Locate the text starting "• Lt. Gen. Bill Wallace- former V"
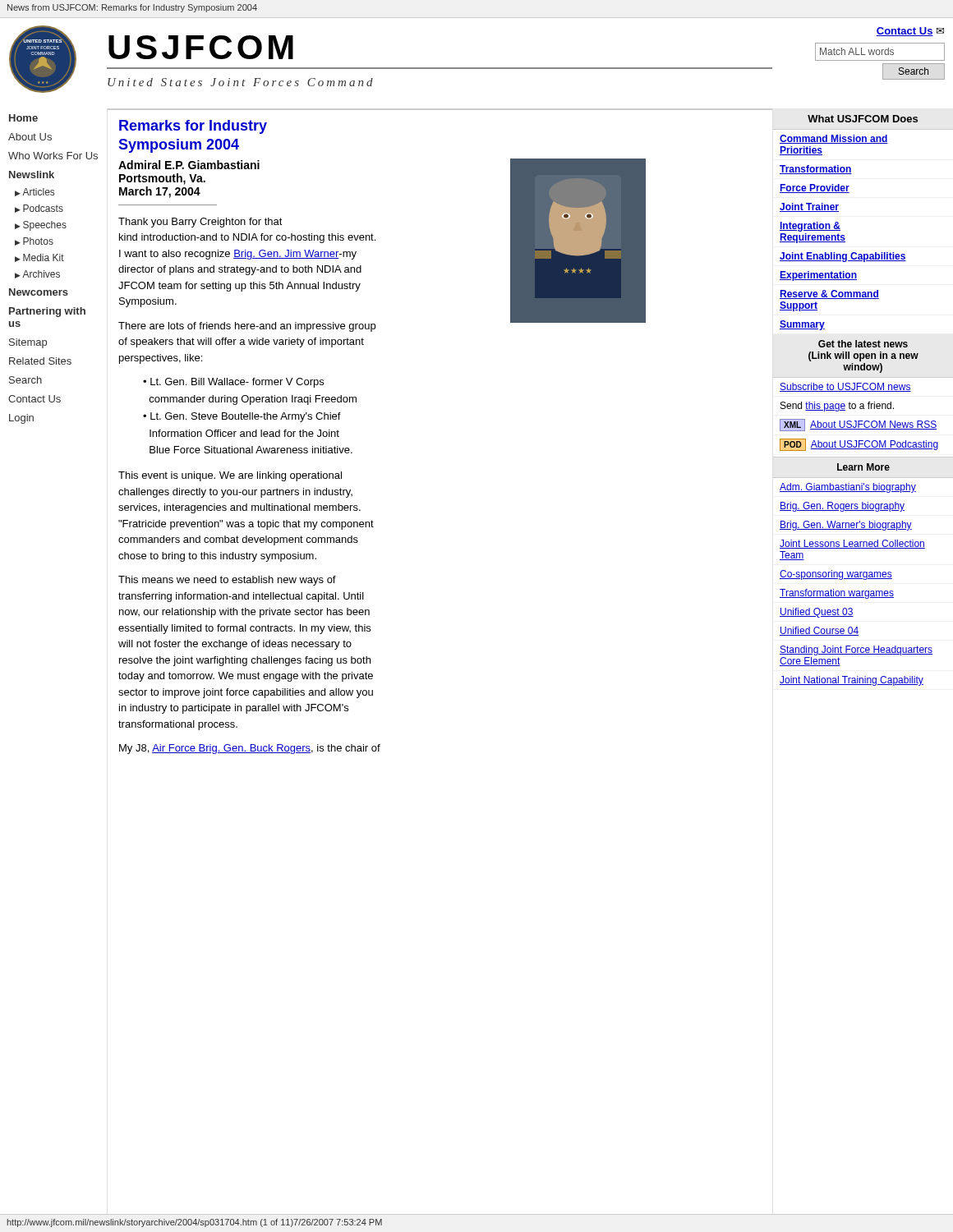Viewport: 953px width, 1232px height. pyautogui.click(x=250, y=416)
